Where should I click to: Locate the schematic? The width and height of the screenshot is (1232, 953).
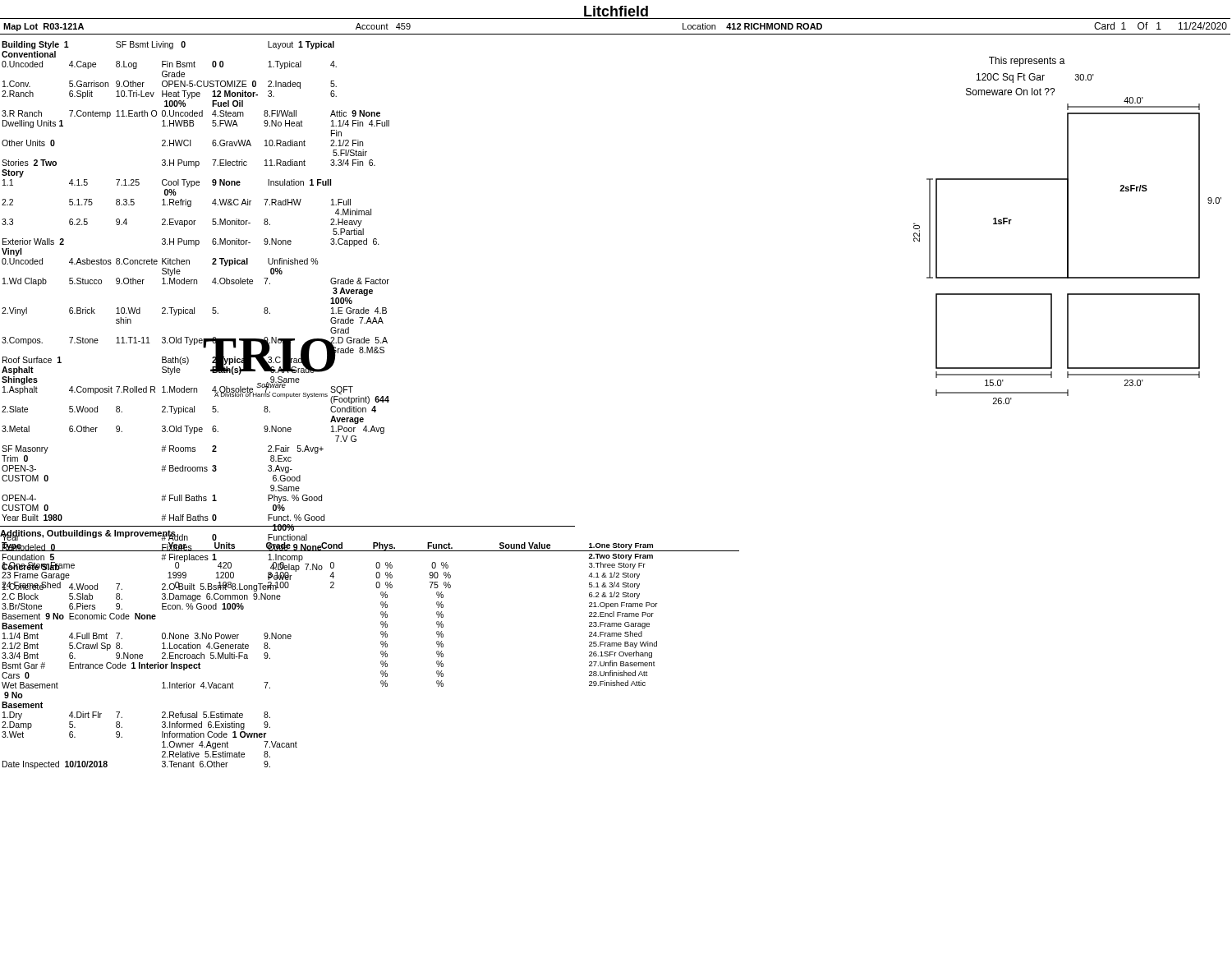pos(1027,224)
